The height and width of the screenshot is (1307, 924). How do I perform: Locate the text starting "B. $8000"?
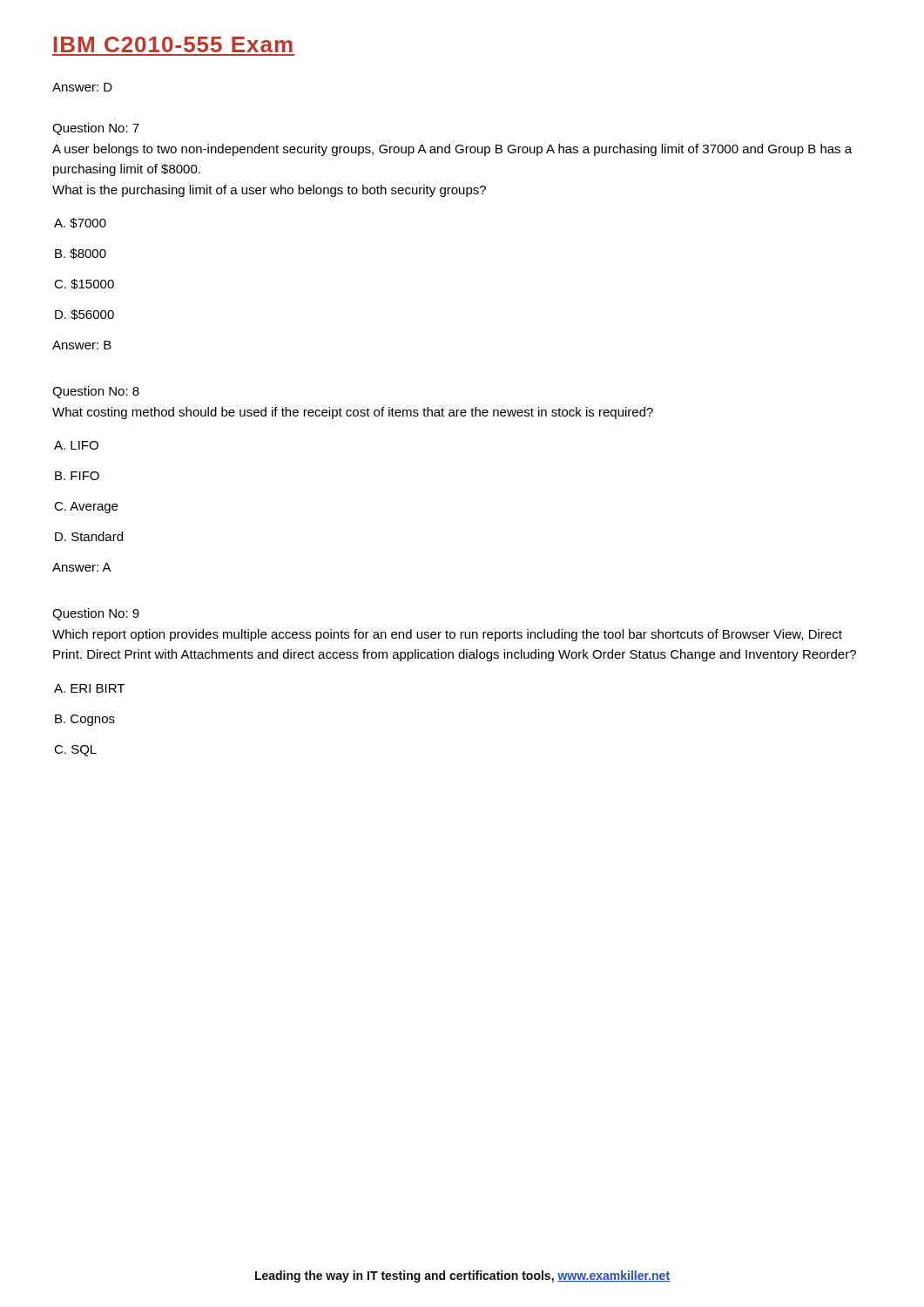80,253
